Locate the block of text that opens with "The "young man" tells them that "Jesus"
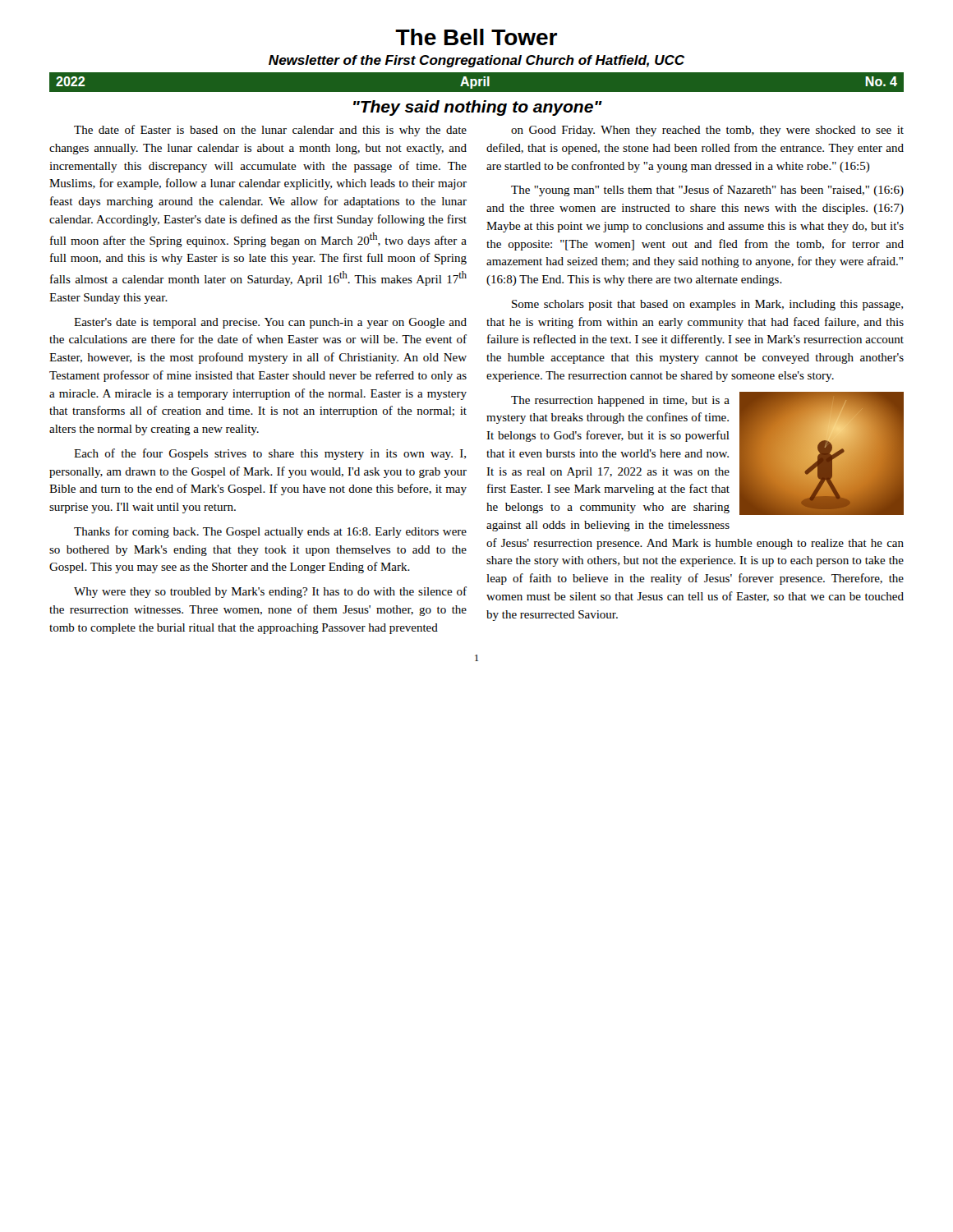Screen dimensions: 1232x953 tap(695, 235)
